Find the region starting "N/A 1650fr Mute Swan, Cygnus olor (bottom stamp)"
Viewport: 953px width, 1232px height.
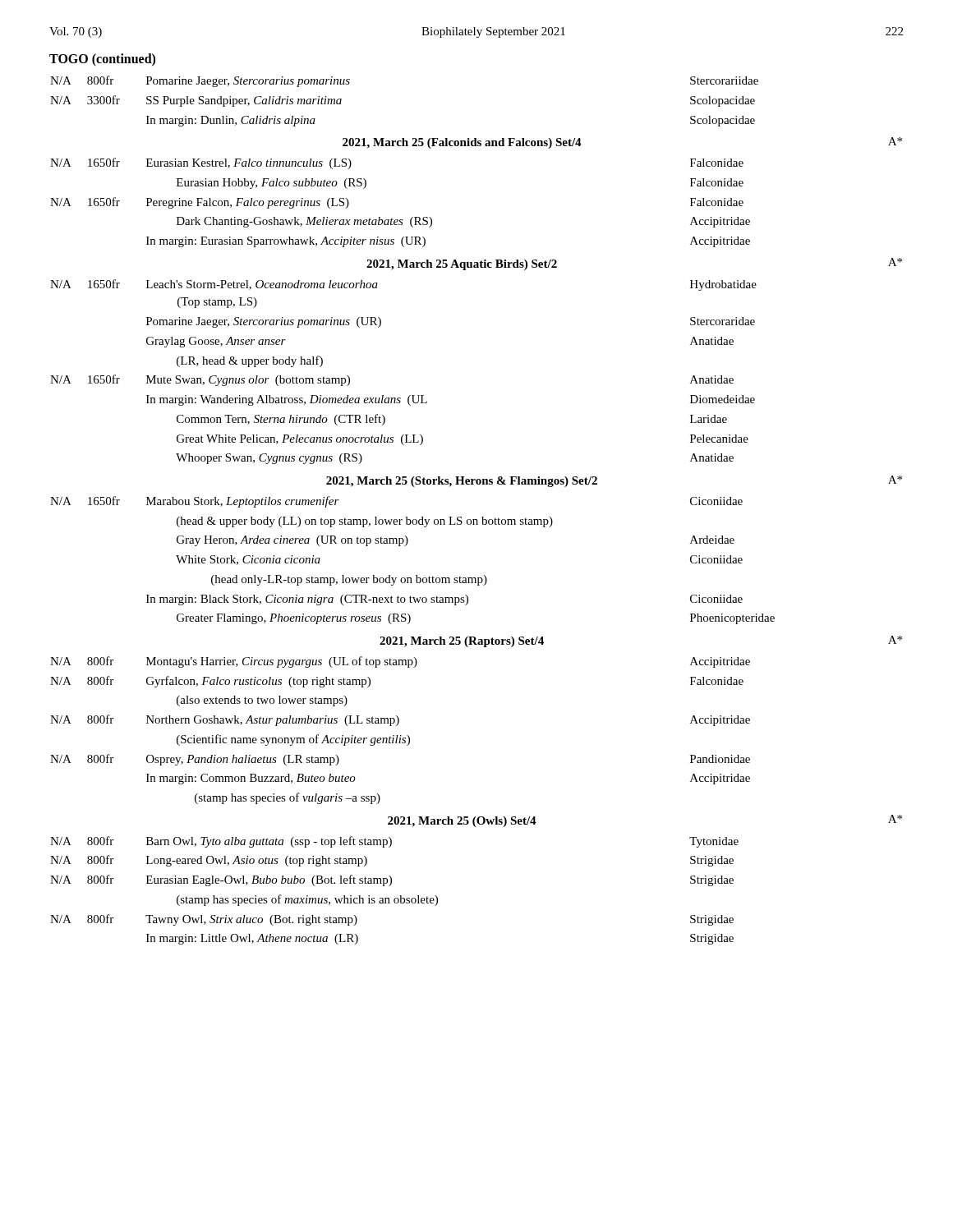(x=99, y=381)
